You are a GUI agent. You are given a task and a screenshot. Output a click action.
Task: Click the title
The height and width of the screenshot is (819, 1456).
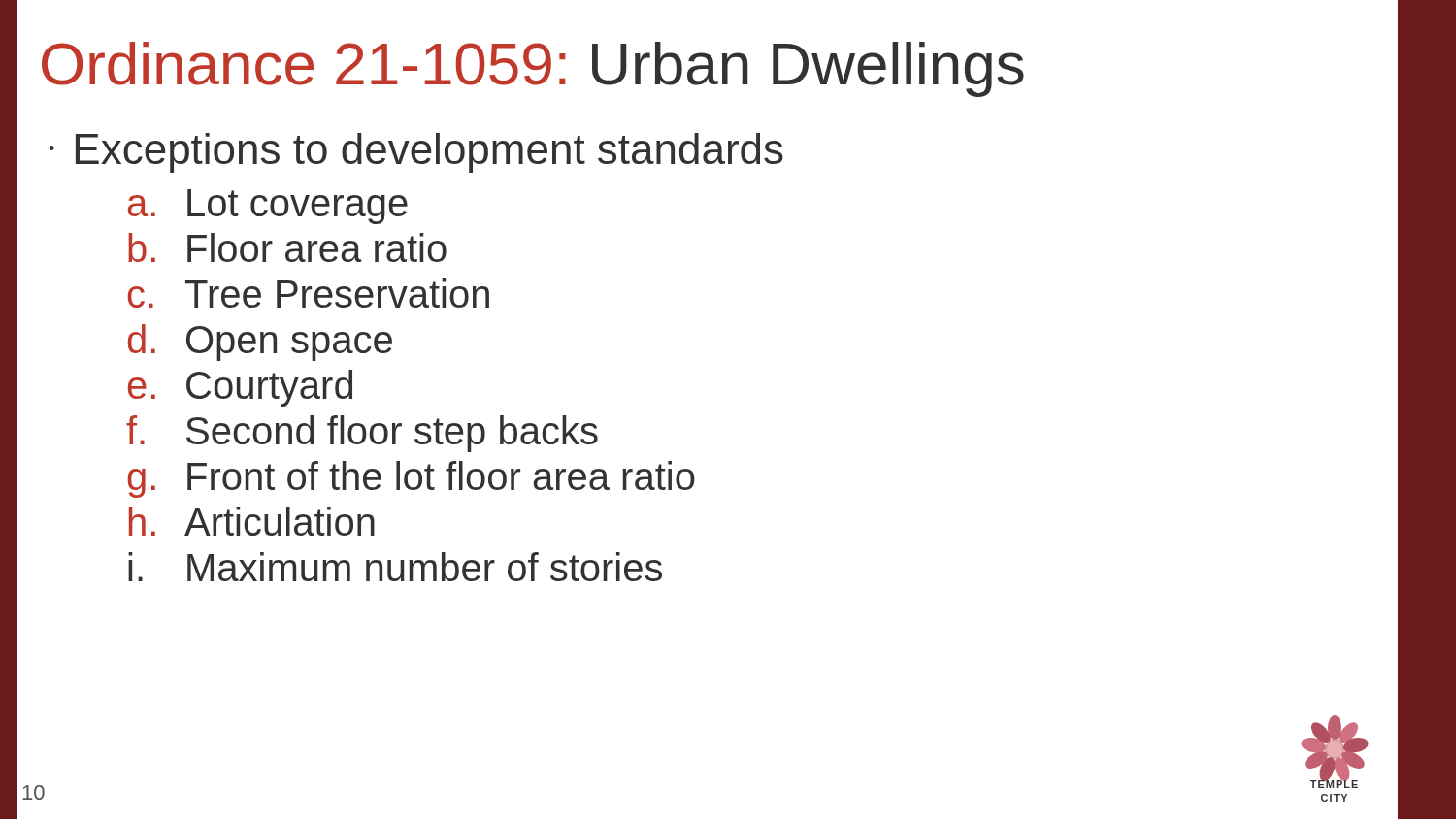point(532,64)
